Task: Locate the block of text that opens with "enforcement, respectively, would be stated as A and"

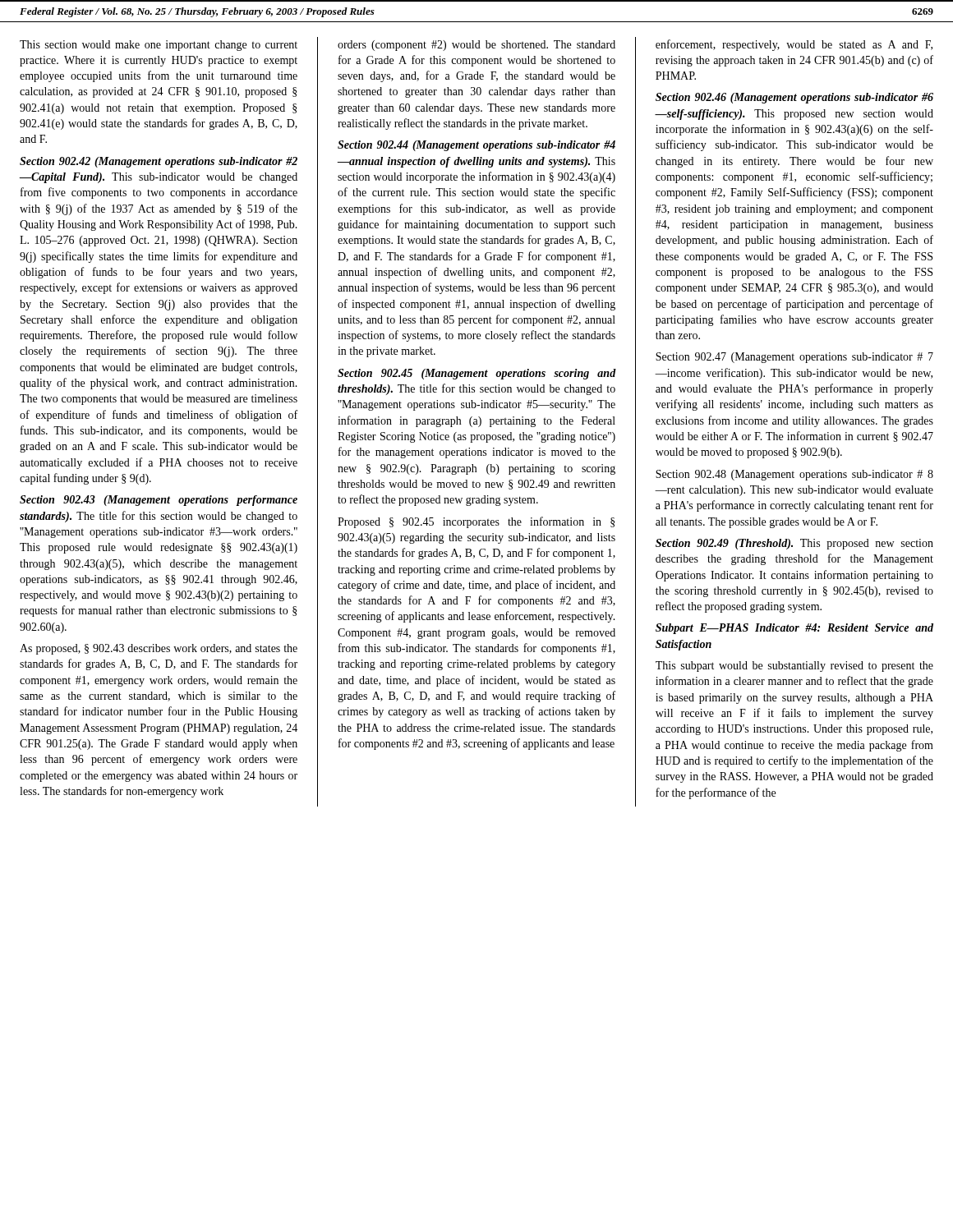Action: (x=794, y=60)
